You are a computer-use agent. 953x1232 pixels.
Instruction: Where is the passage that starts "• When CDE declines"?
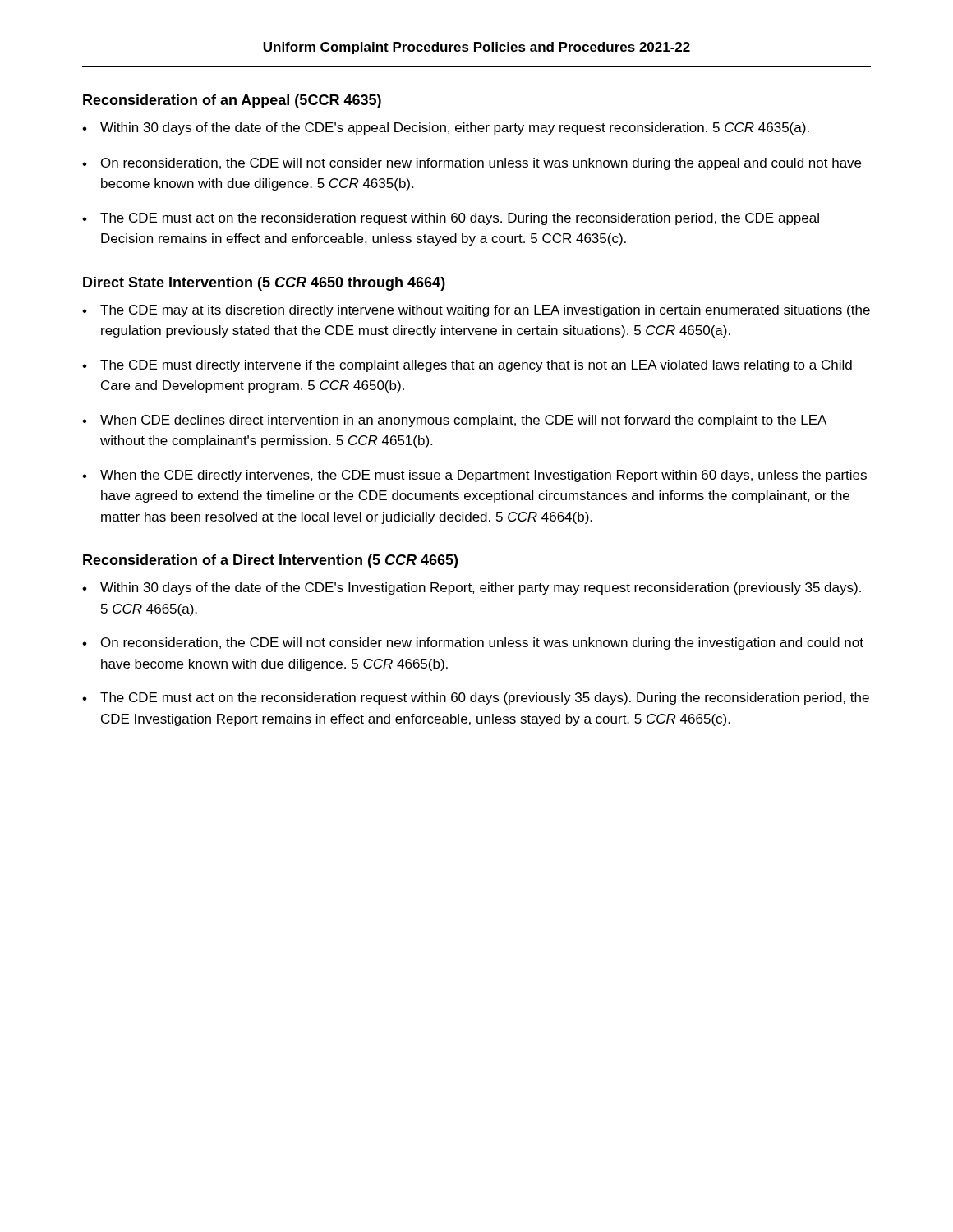476,430
